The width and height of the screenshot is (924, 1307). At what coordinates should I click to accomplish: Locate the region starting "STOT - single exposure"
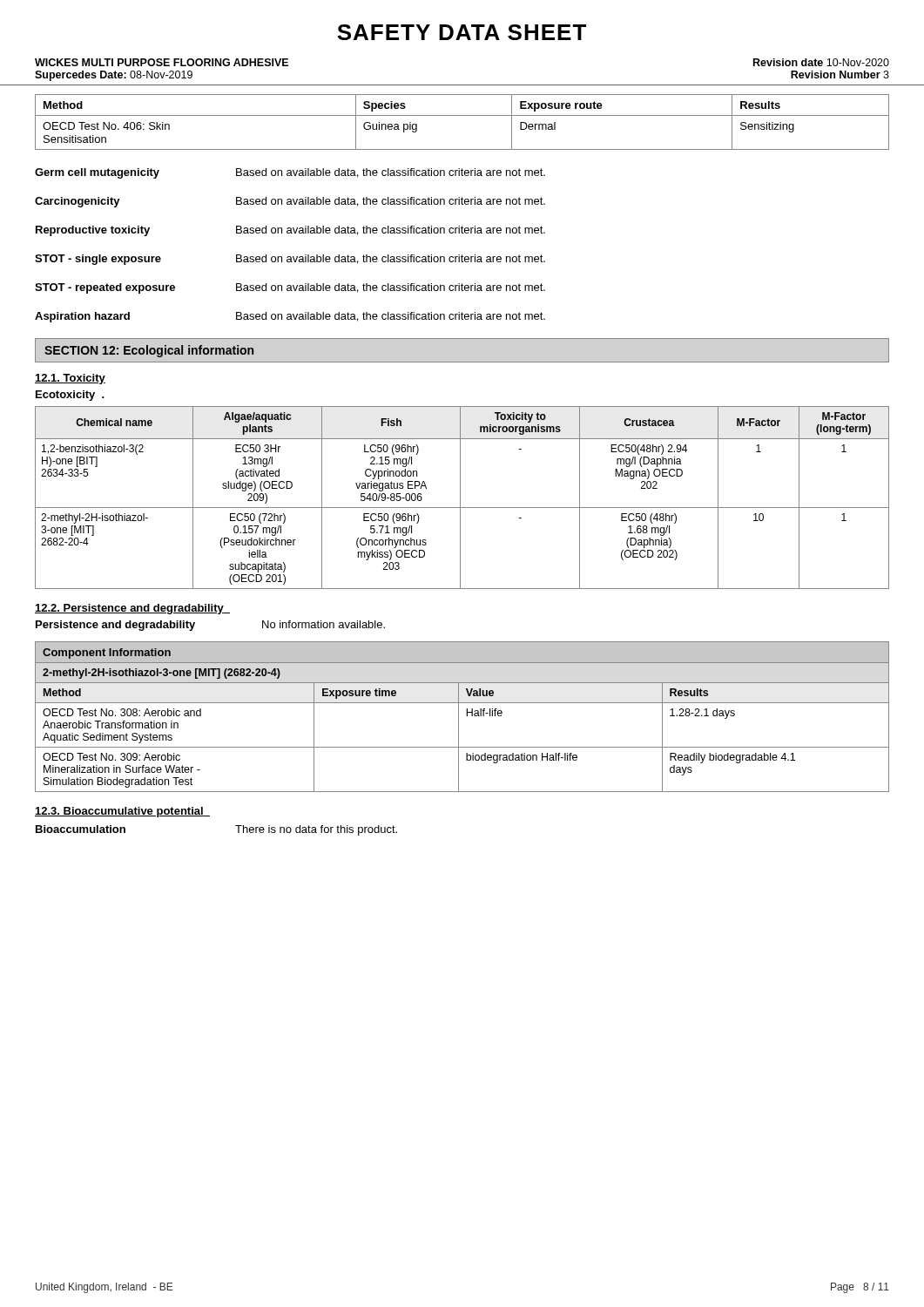click(462, 258)
